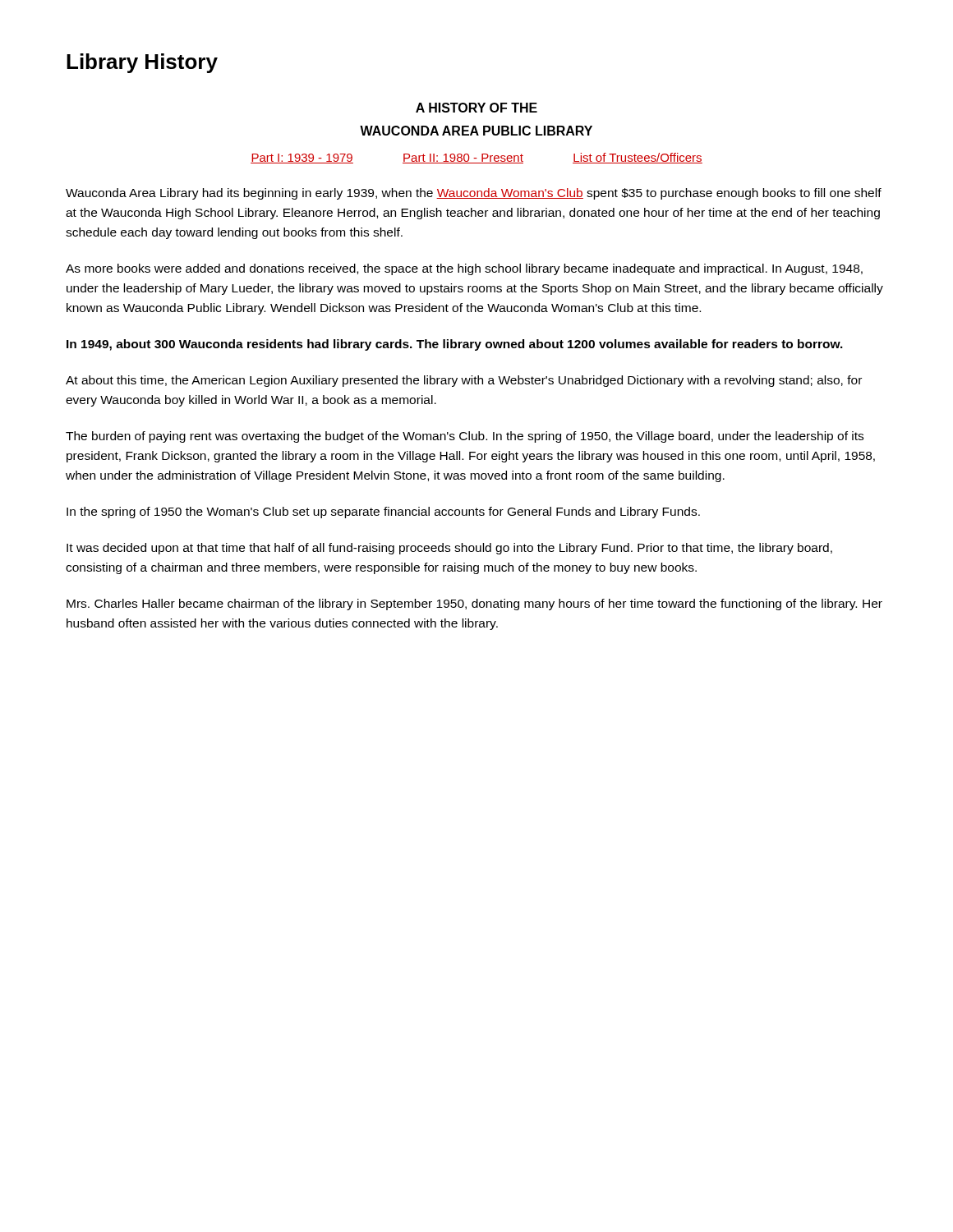Find the text block containing "In 1949, about 300"
Viewport: 953px width, 1232px height.
pos(454,344)
